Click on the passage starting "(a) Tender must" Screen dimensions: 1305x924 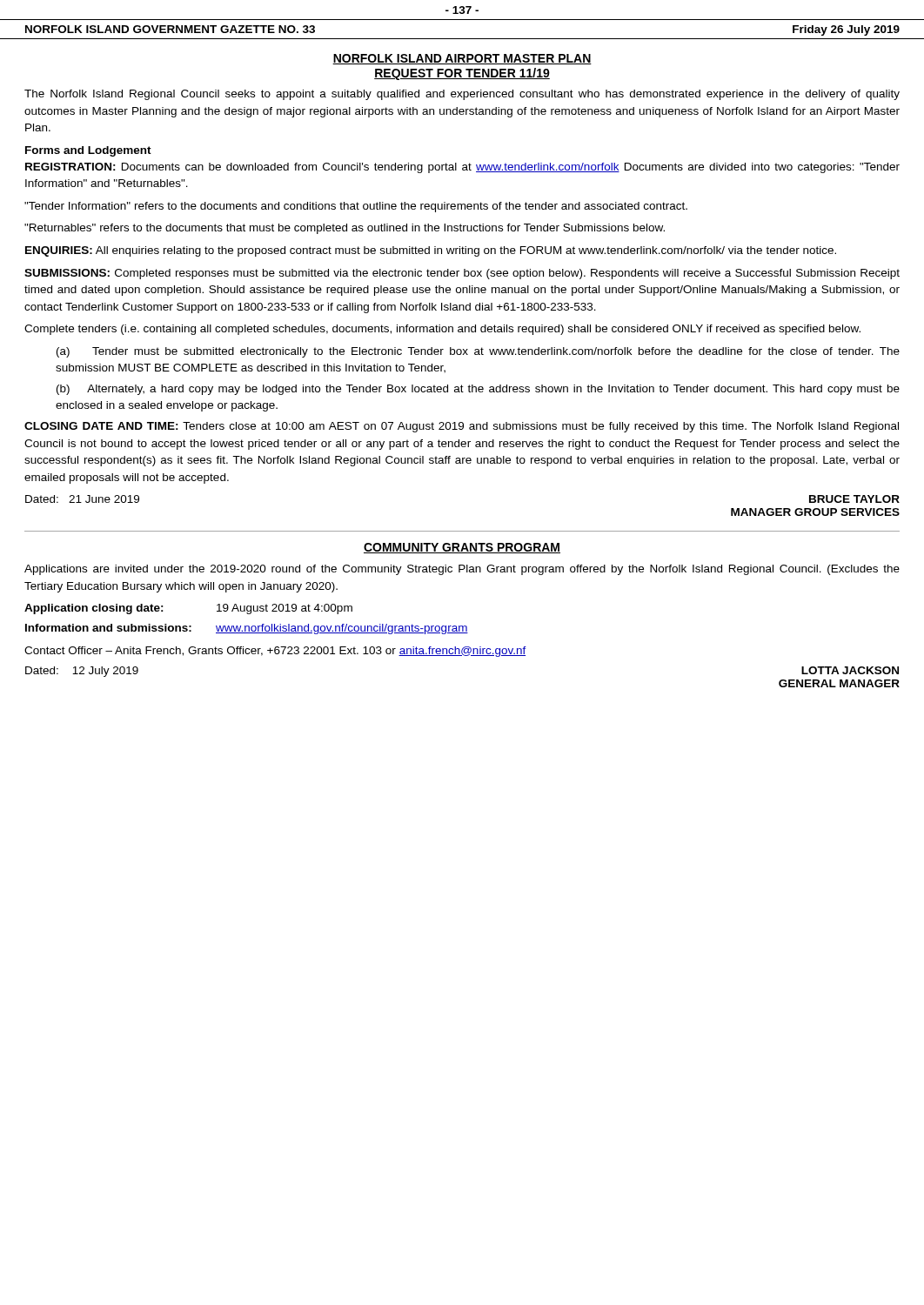click(x=478, y=359)
